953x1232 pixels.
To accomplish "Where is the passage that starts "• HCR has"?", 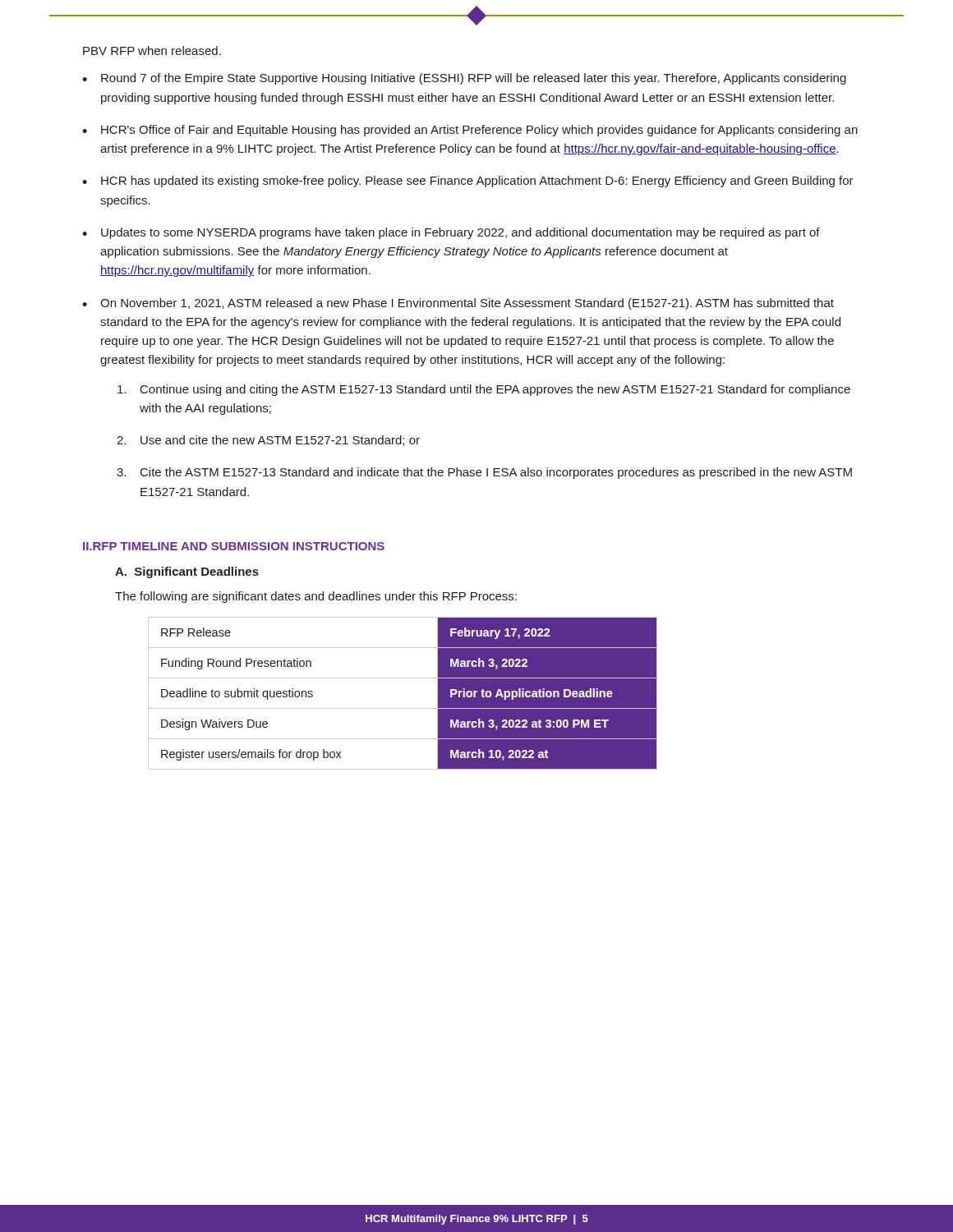I will [476, 190].
